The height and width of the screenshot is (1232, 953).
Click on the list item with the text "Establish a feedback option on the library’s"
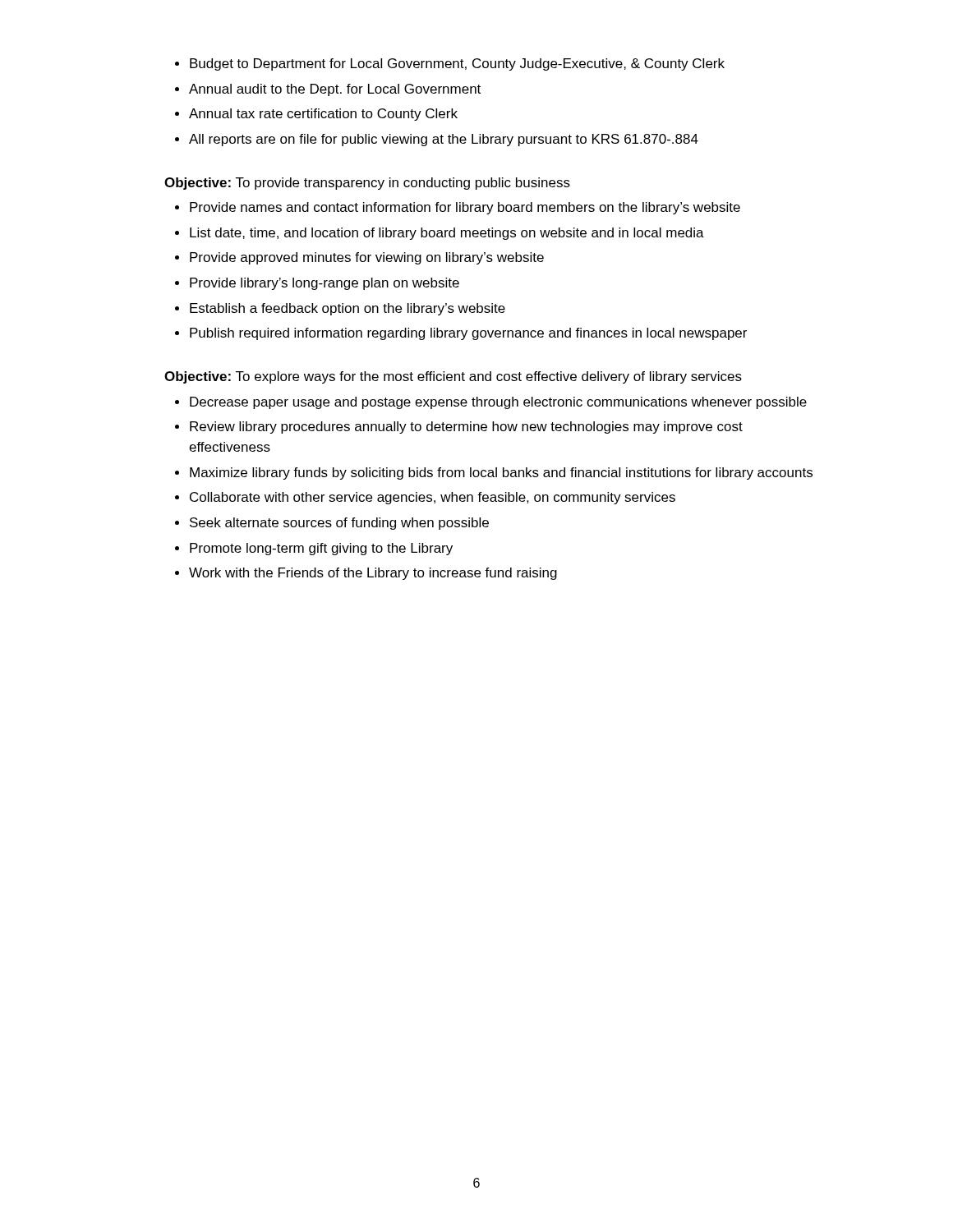505,309
